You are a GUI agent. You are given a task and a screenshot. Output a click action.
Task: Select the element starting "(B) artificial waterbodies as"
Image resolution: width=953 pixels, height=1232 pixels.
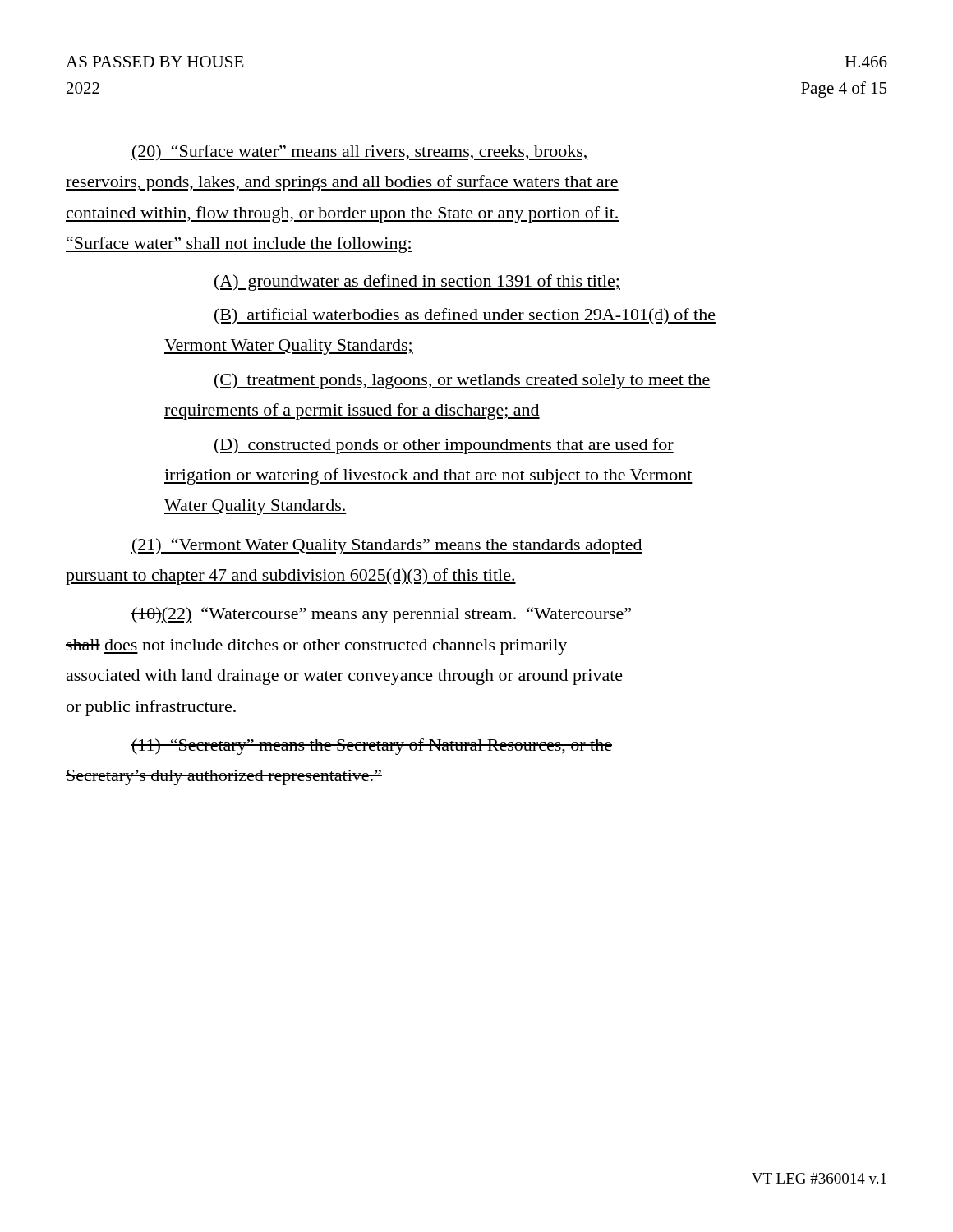526,330
